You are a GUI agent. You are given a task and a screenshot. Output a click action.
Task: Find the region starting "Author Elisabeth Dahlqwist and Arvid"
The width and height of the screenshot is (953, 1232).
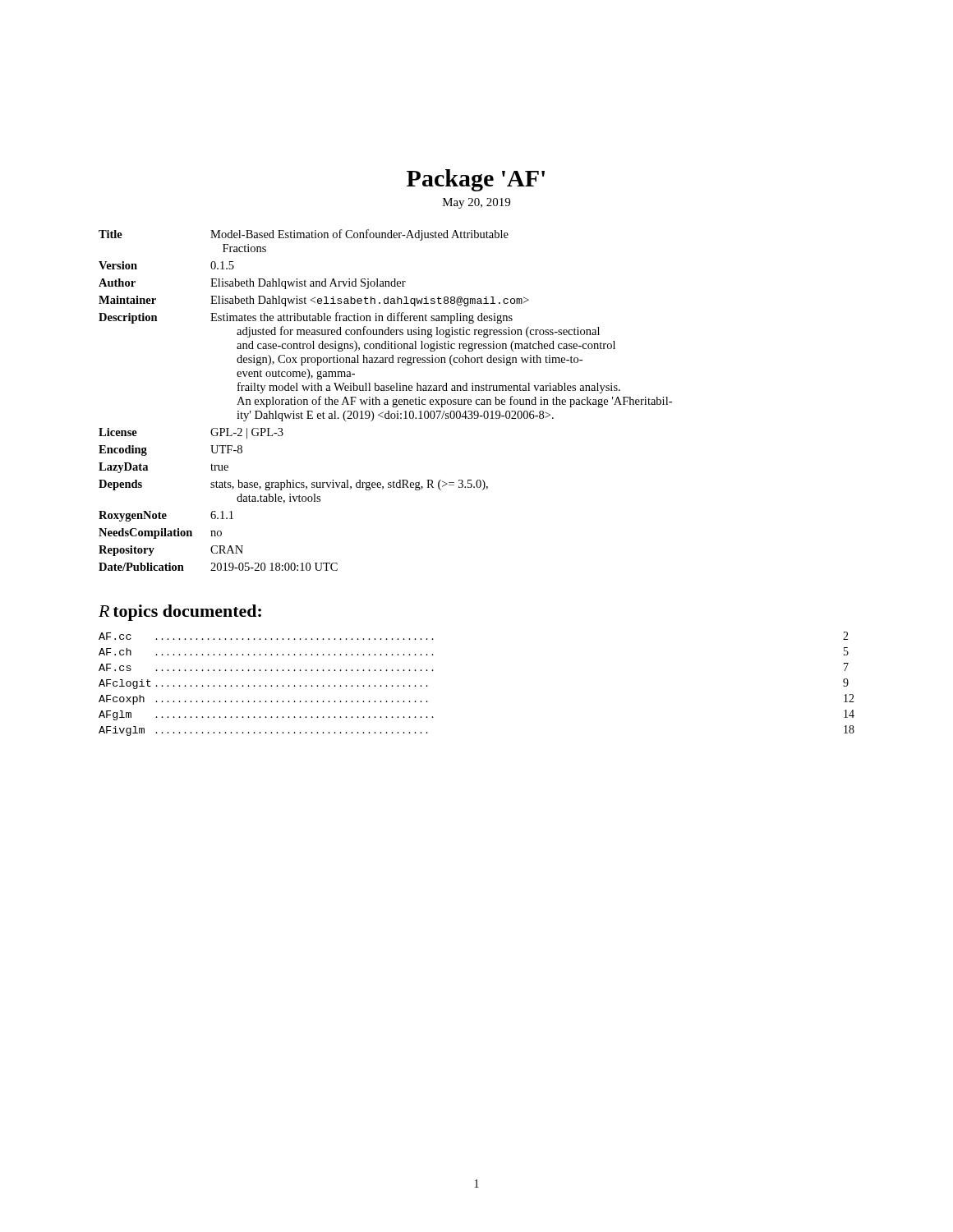[252, 284]
